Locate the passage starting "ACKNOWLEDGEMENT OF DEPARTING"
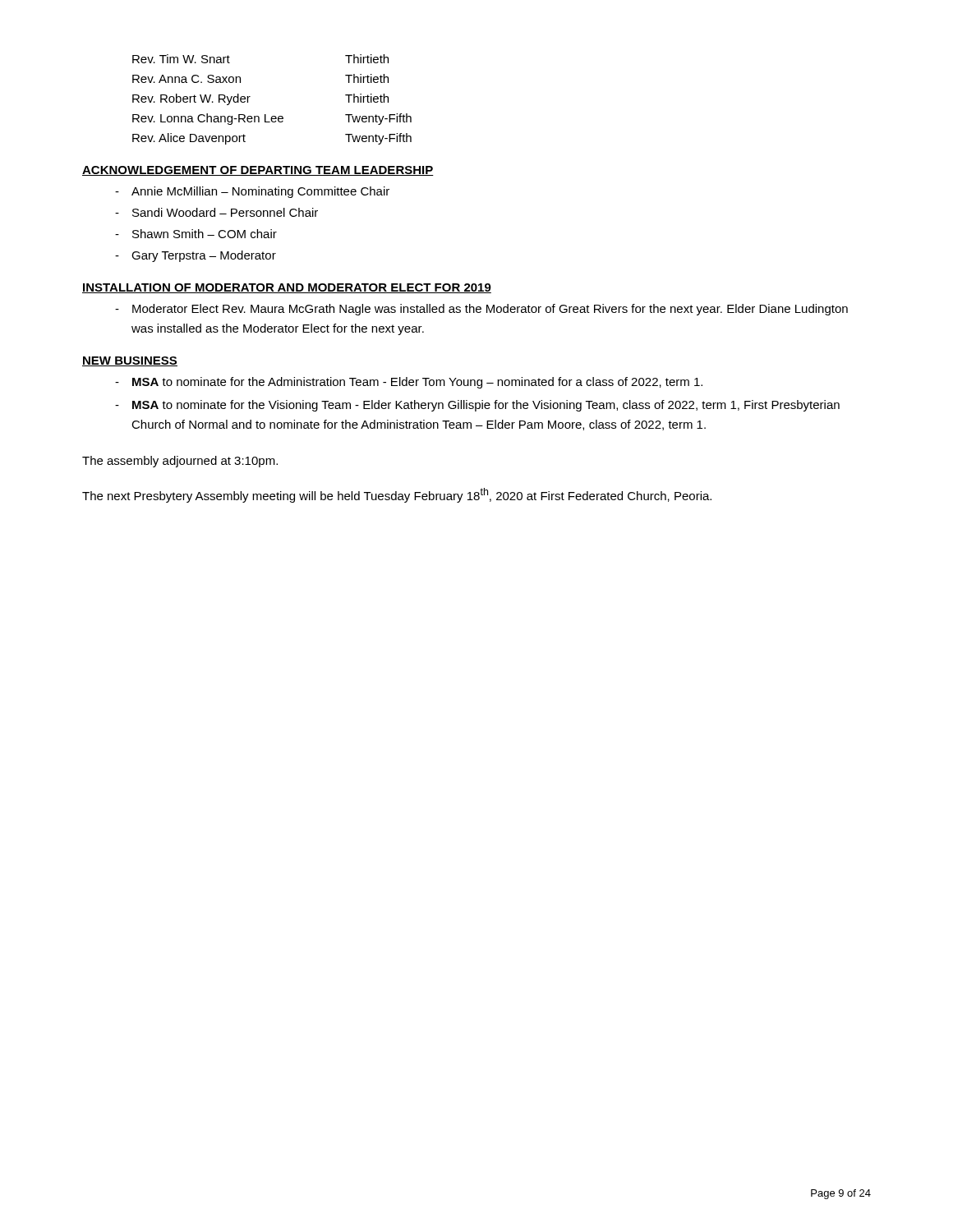953x1232 pixels. (x=258, y=170)
